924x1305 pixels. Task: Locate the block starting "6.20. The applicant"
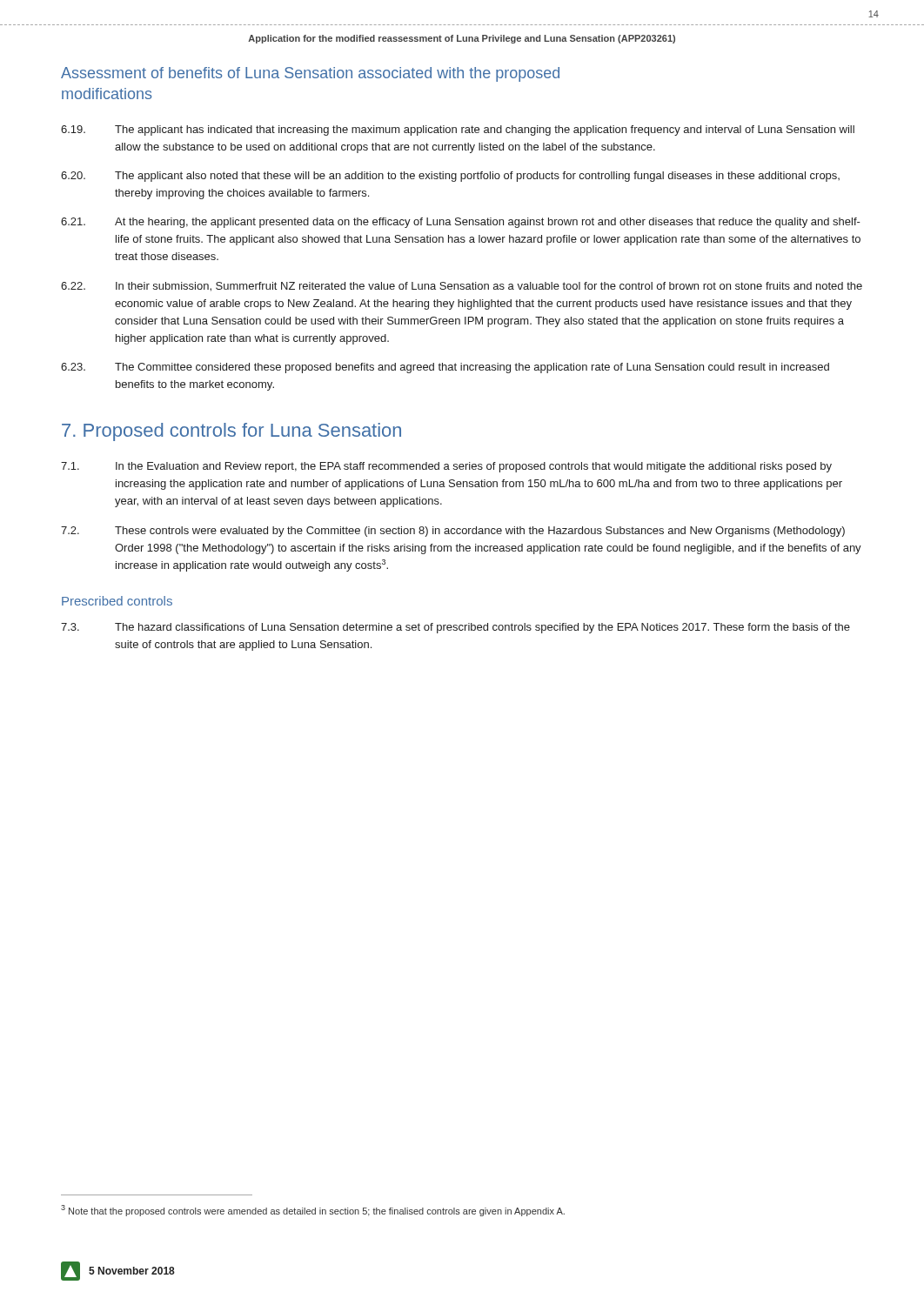tap(462, 184)
